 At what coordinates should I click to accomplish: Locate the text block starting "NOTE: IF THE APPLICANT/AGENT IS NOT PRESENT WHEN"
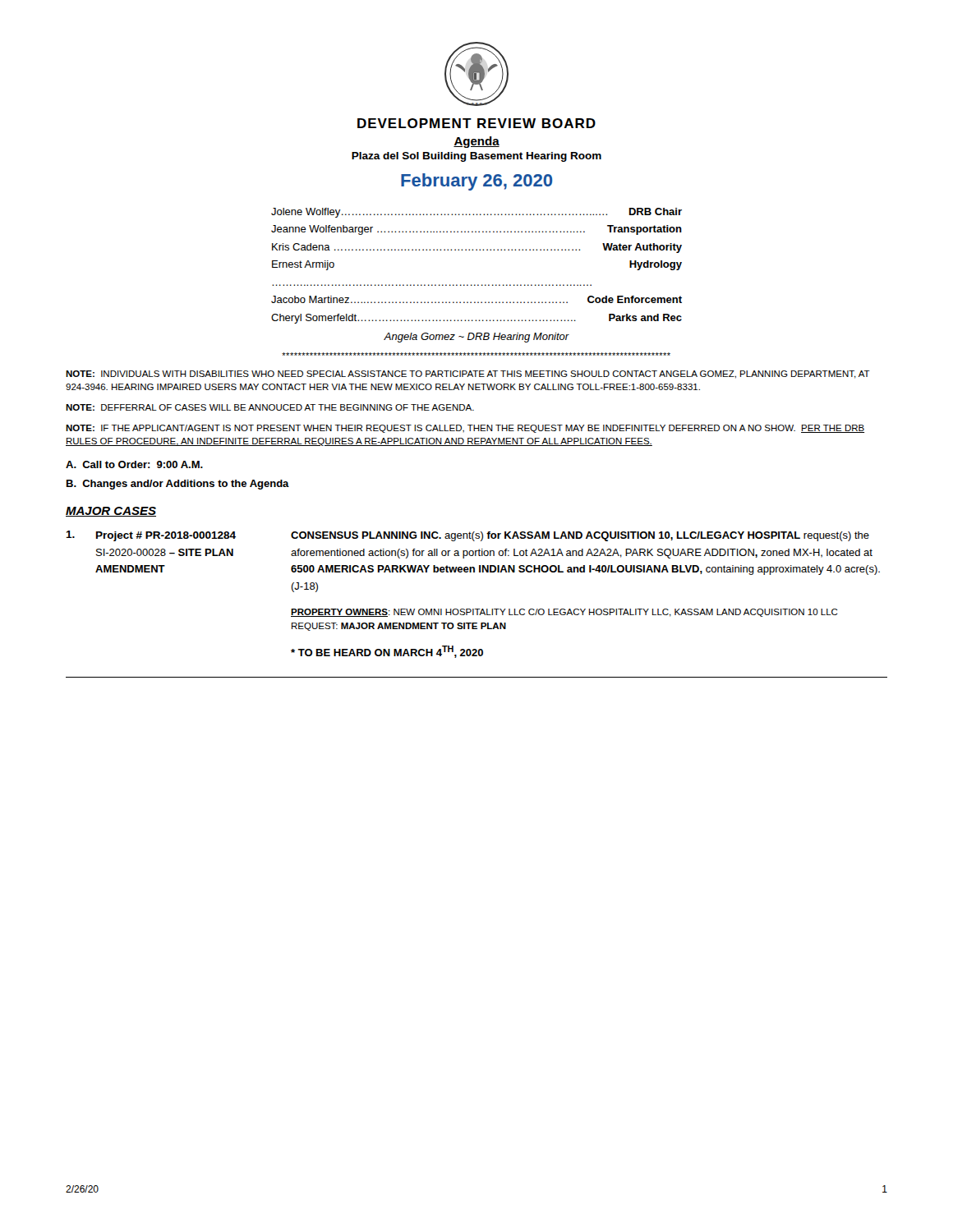pos(465,434)
